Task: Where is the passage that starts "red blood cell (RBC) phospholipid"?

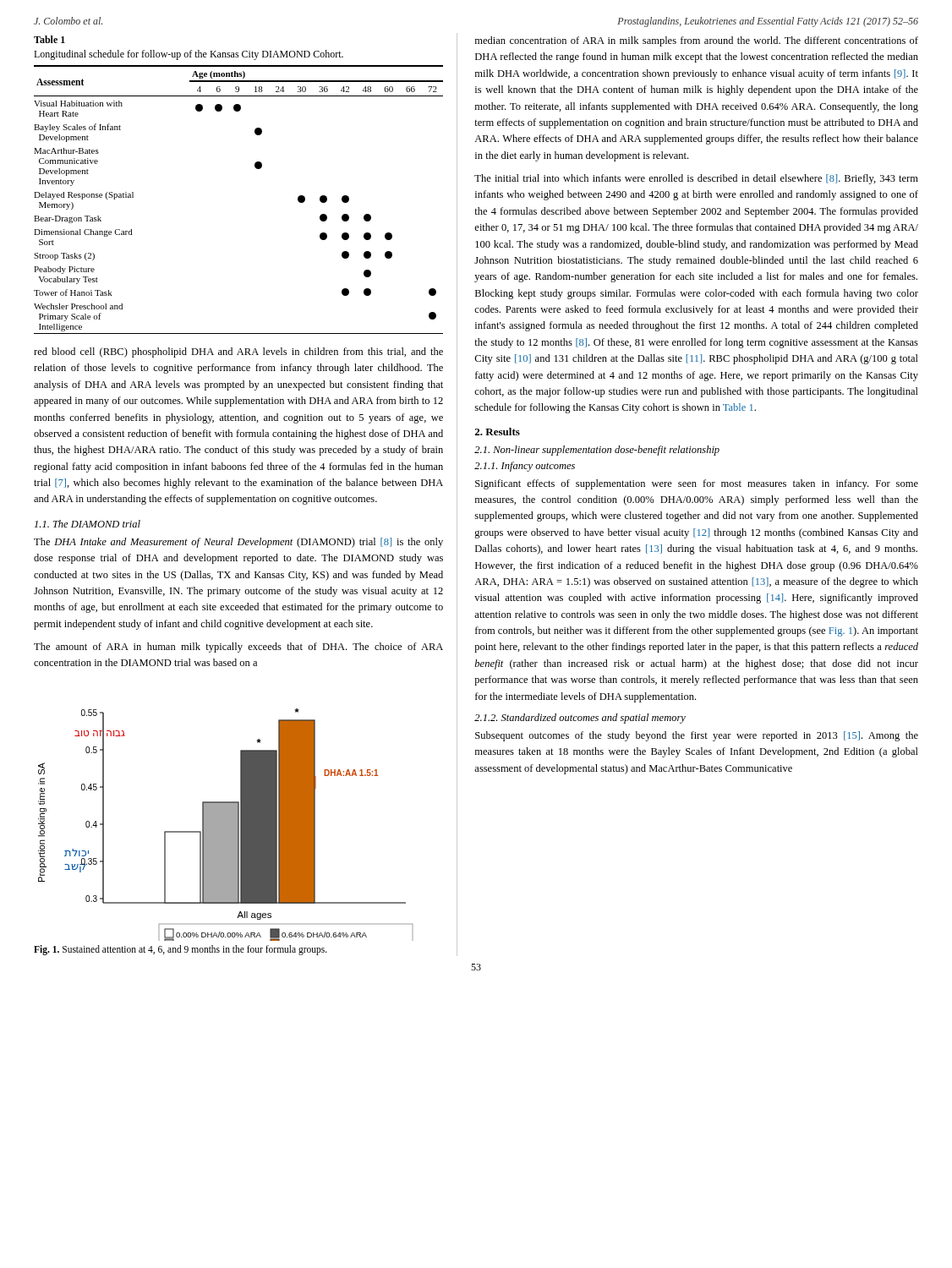Action: (x=239, y=425)
